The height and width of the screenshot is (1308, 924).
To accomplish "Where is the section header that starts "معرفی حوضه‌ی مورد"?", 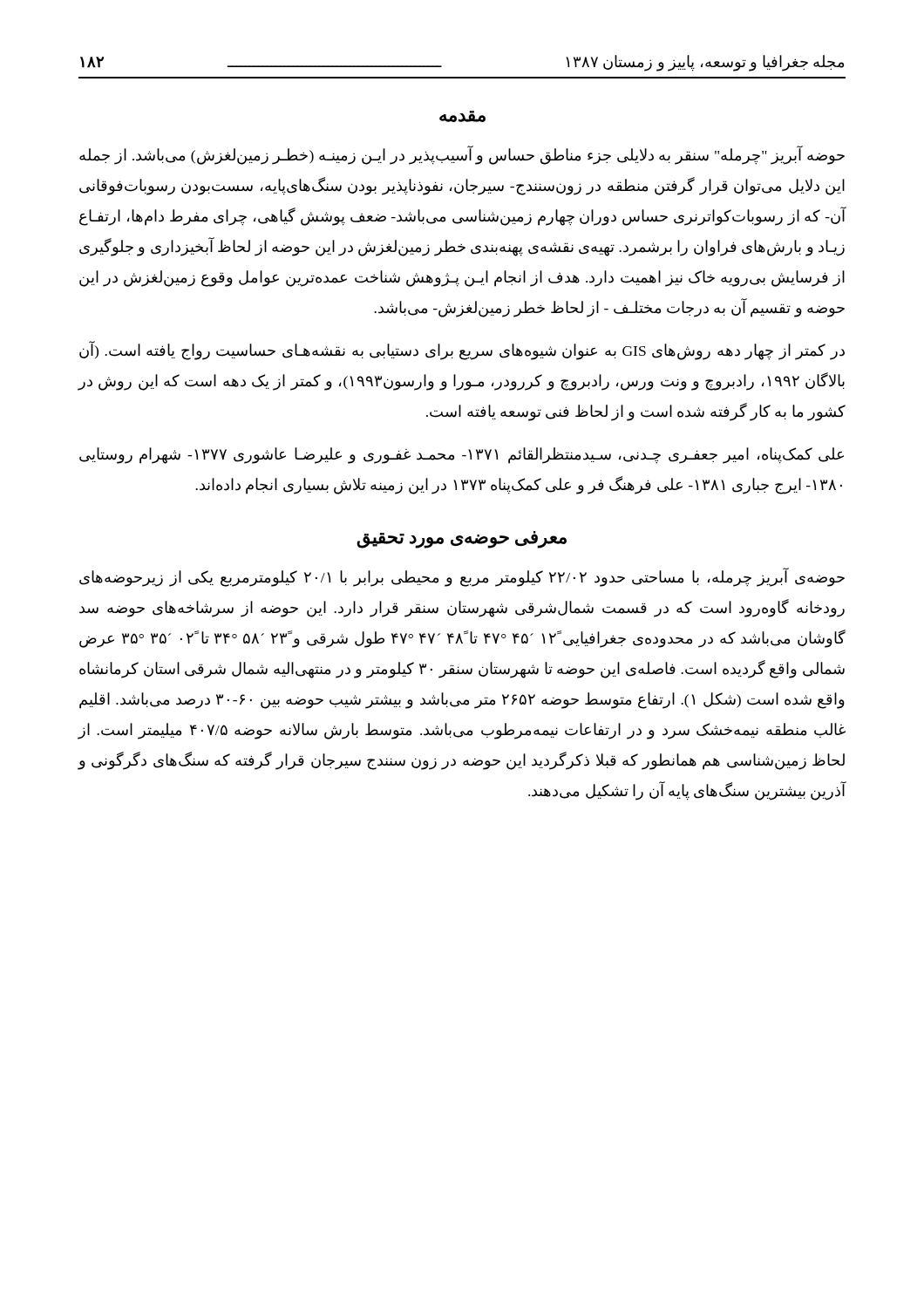I will (462, 537).
